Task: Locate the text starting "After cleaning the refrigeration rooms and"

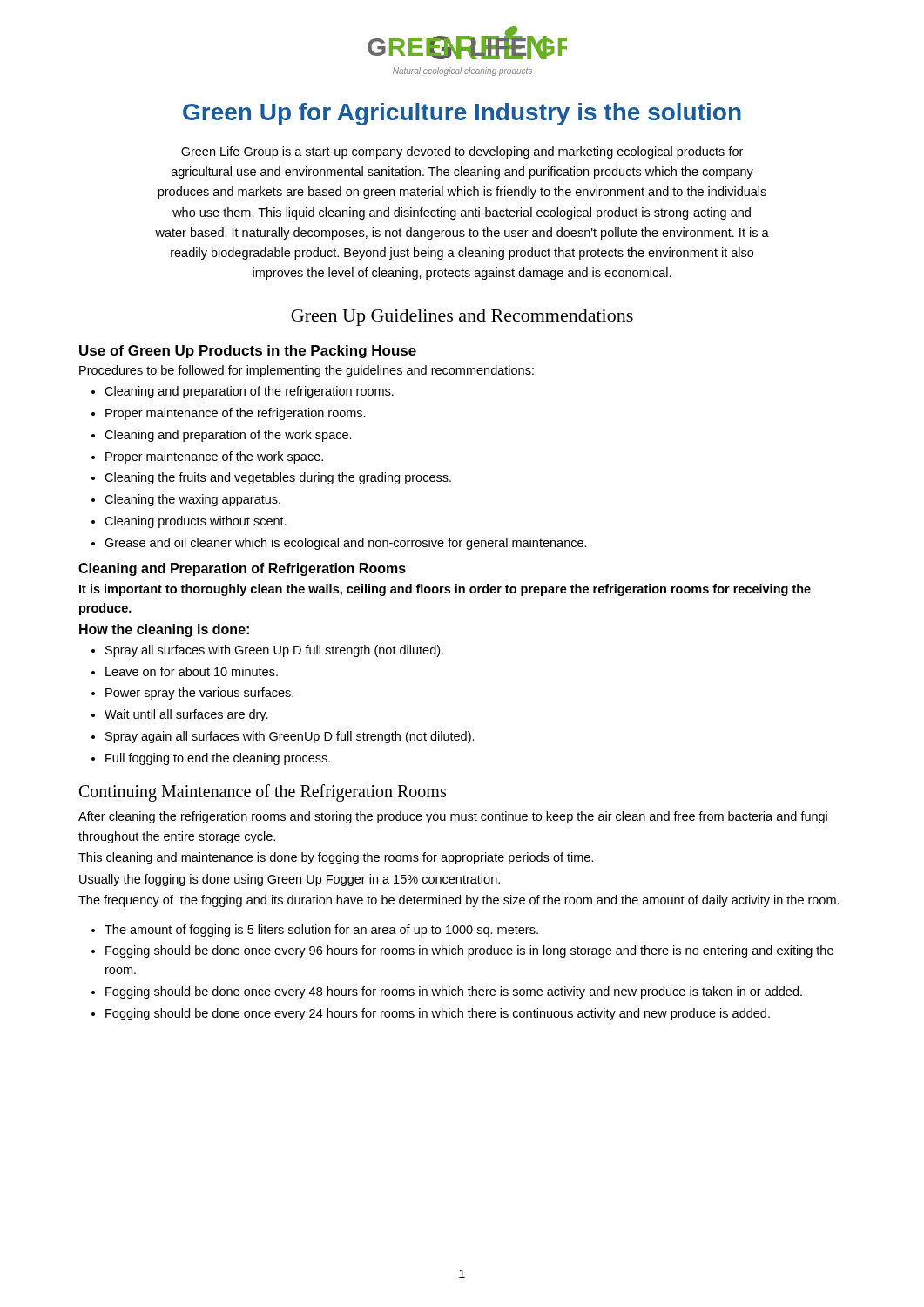Action: (x=453, y=826)
